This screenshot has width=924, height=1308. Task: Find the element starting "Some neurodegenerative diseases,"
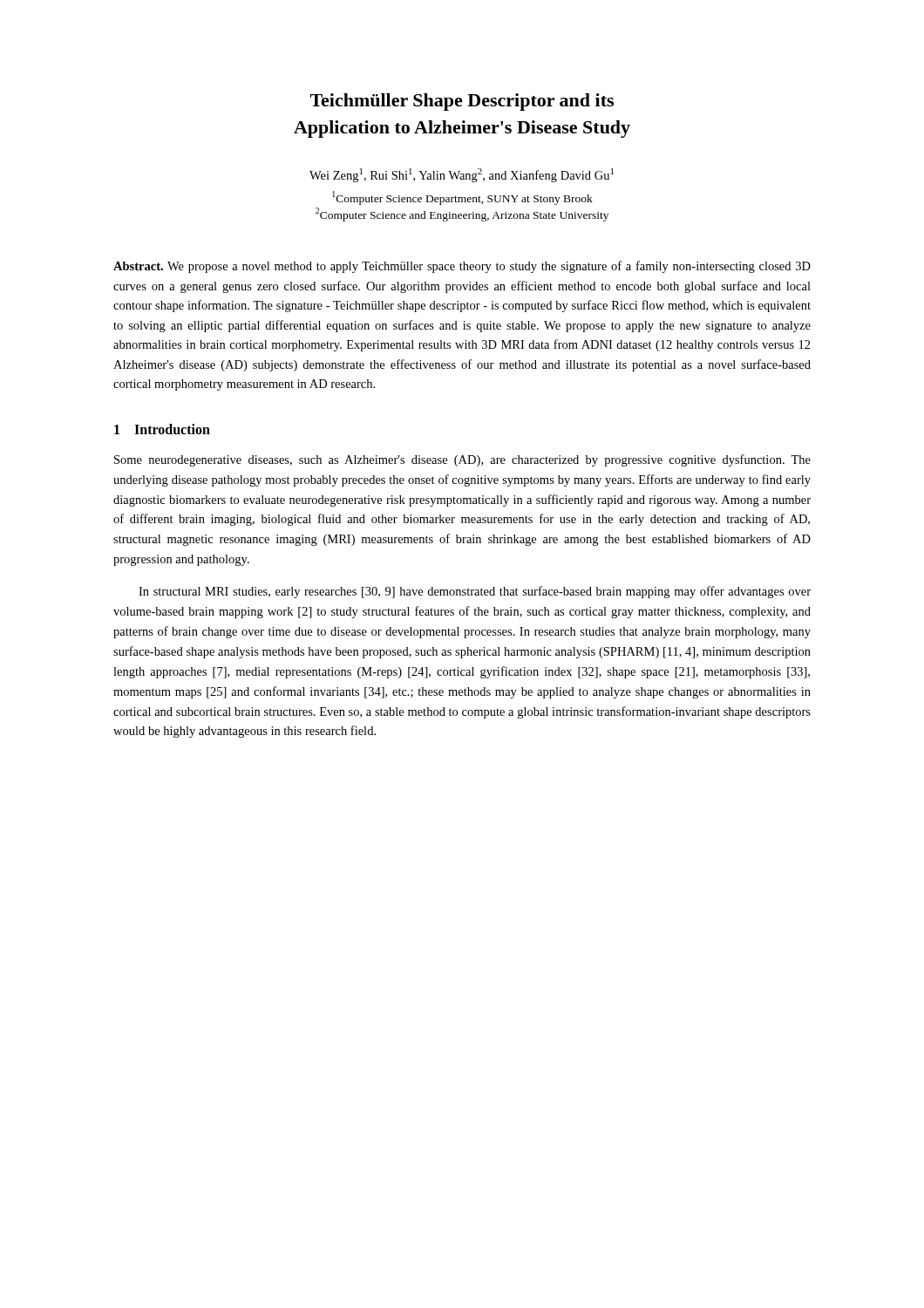pos(462,509)
